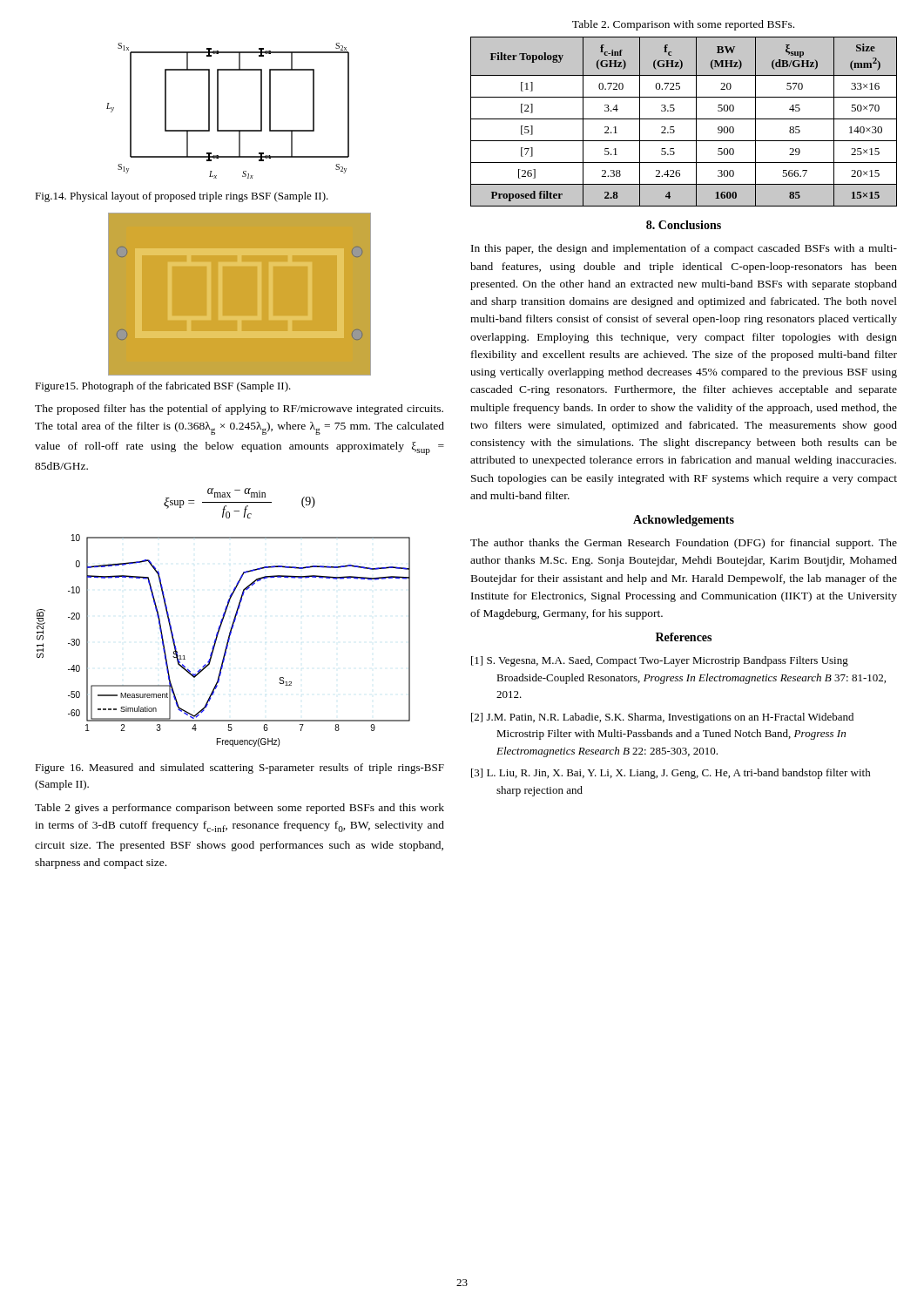Point to the passage starting "8. Conclusions"
This screenshot has width=924, height=1307.
point(684,226)
